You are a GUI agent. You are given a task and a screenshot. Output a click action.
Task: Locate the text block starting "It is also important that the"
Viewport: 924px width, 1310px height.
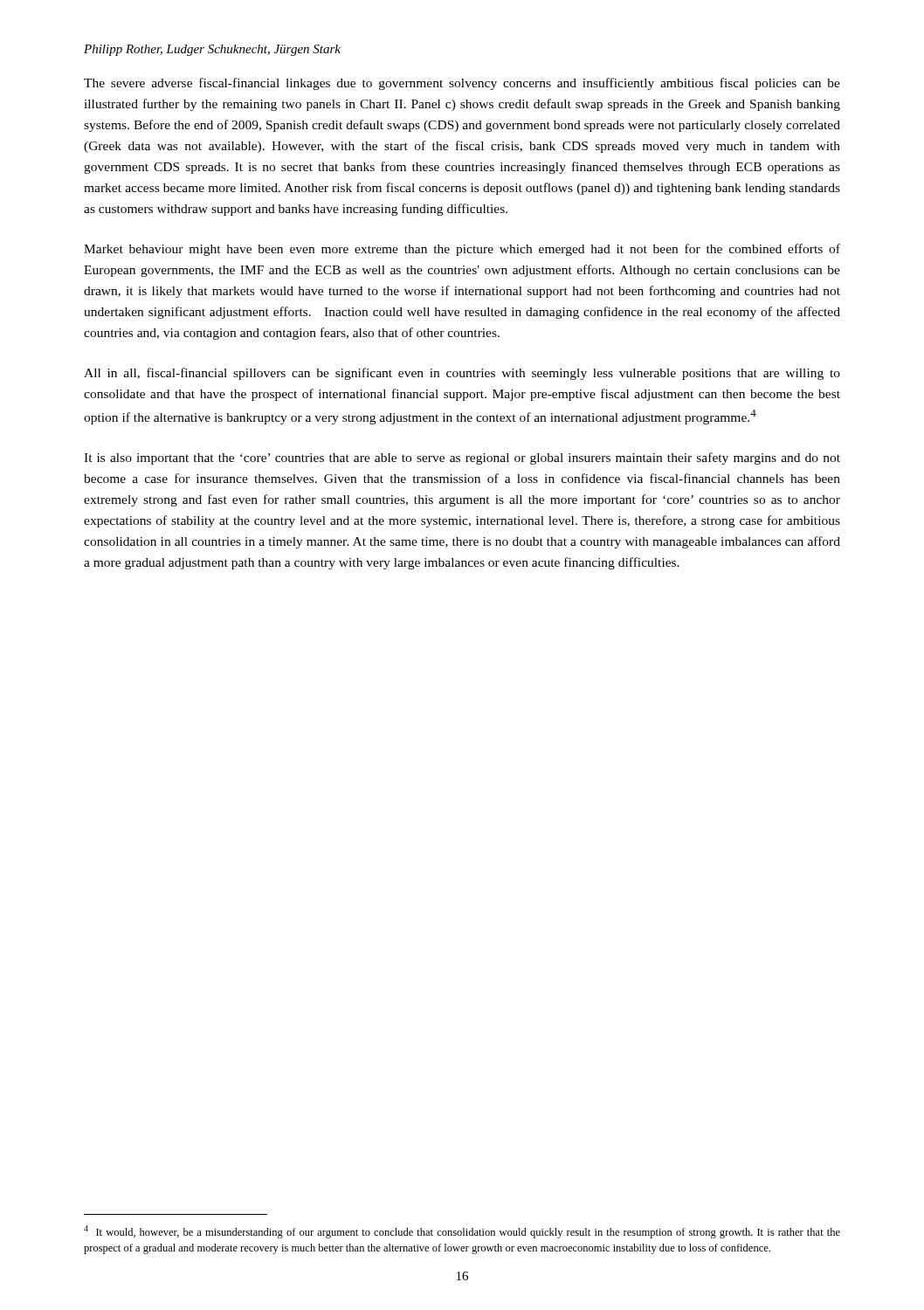point(462,510)
